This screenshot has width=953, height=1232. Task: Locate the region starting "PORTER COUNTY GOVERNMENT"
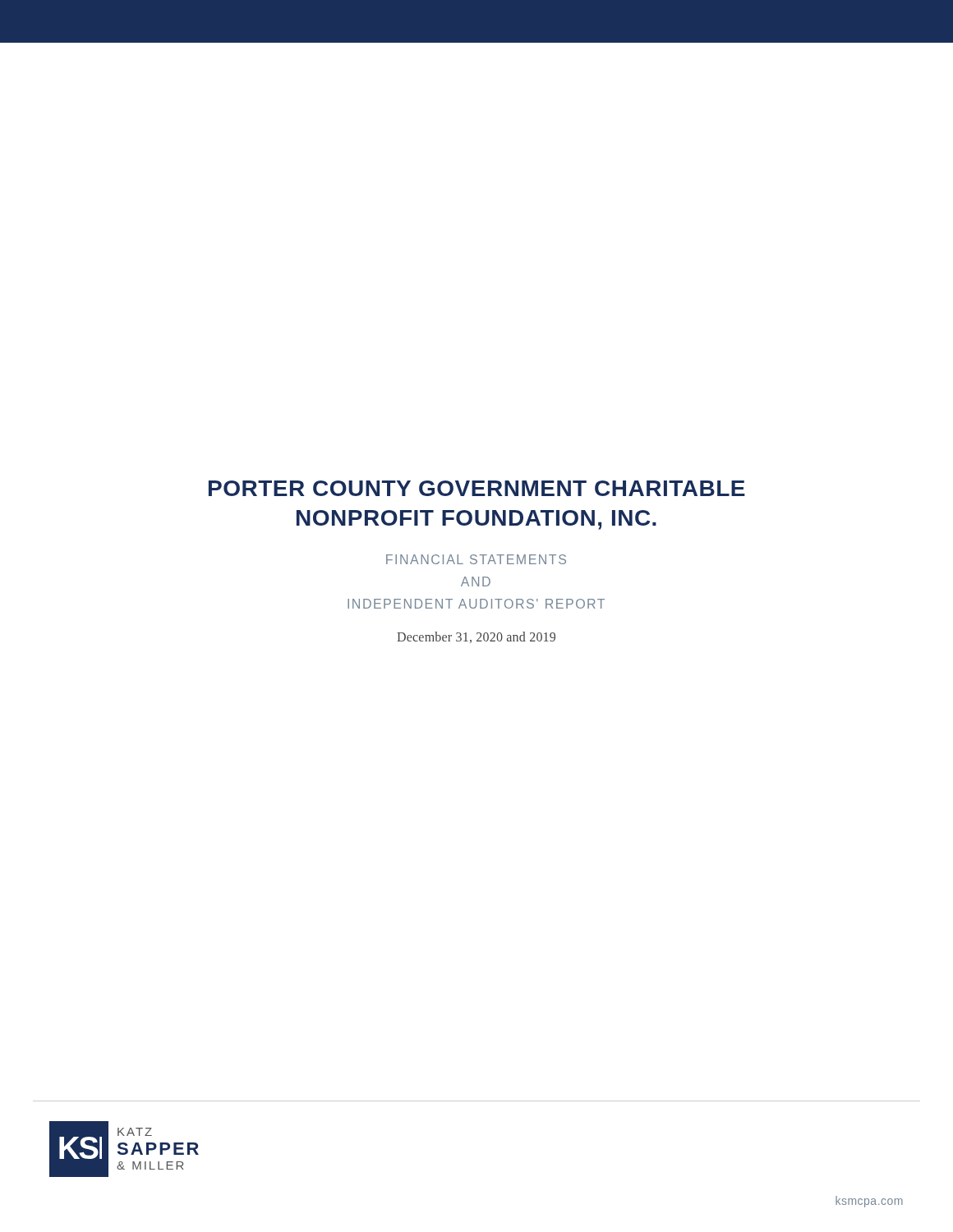(x=476, y=503)
